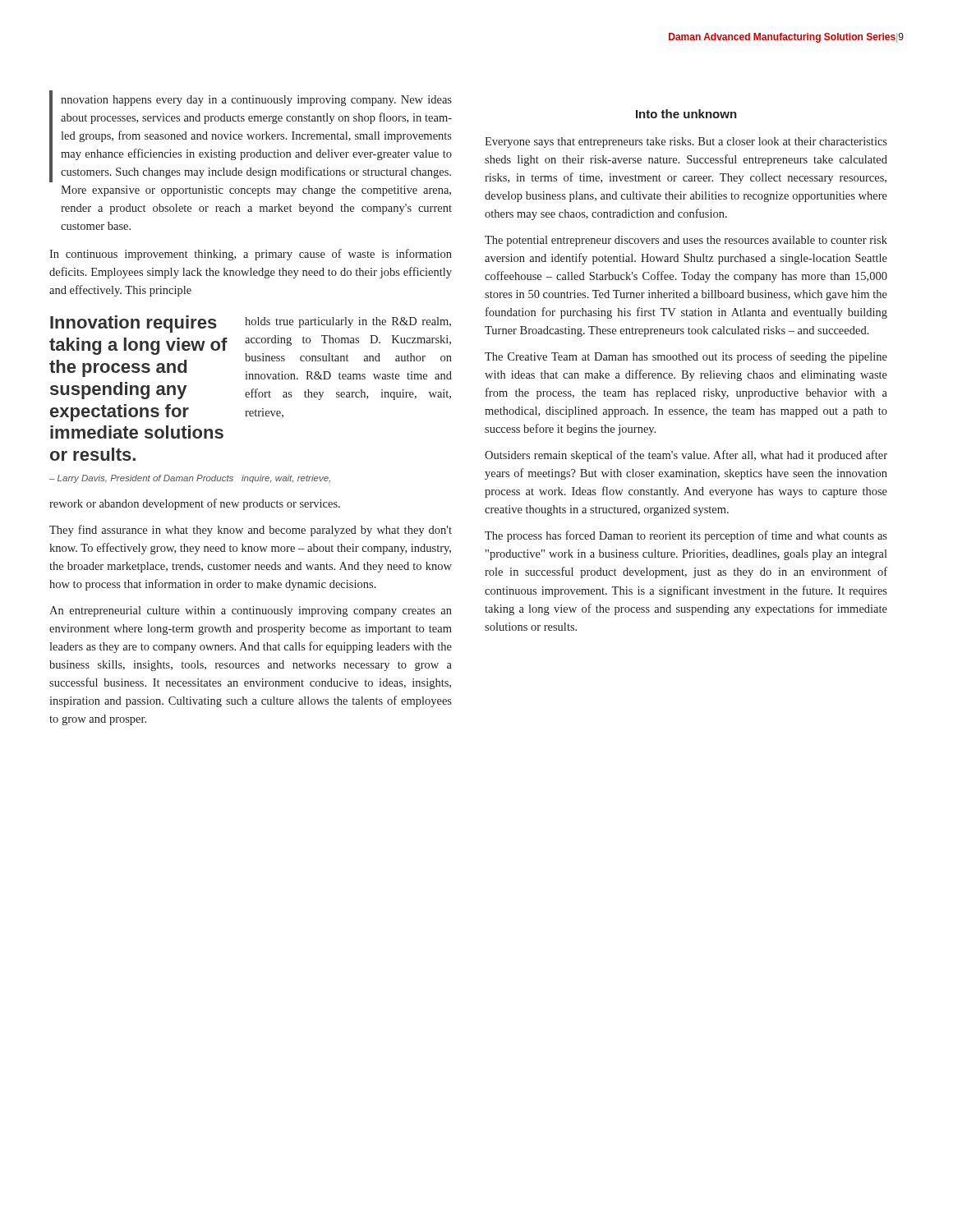This screenshot has width=953, height=1232.
Task: Click the passage that begins "In continuous improvement thinking, a"
Action: [251, 272]
